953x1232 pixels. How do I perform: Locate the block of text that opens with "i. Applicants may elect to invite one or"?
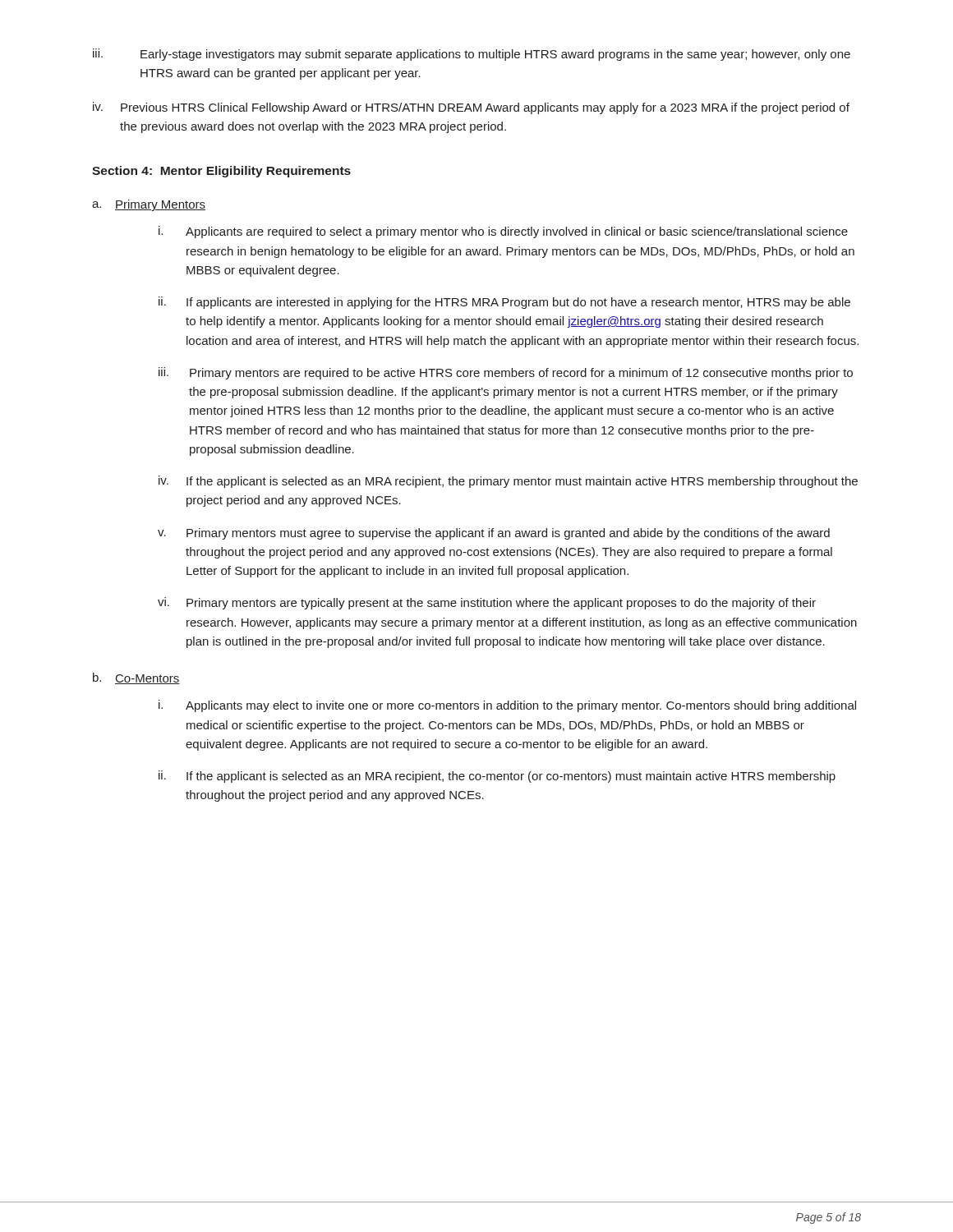509,724
